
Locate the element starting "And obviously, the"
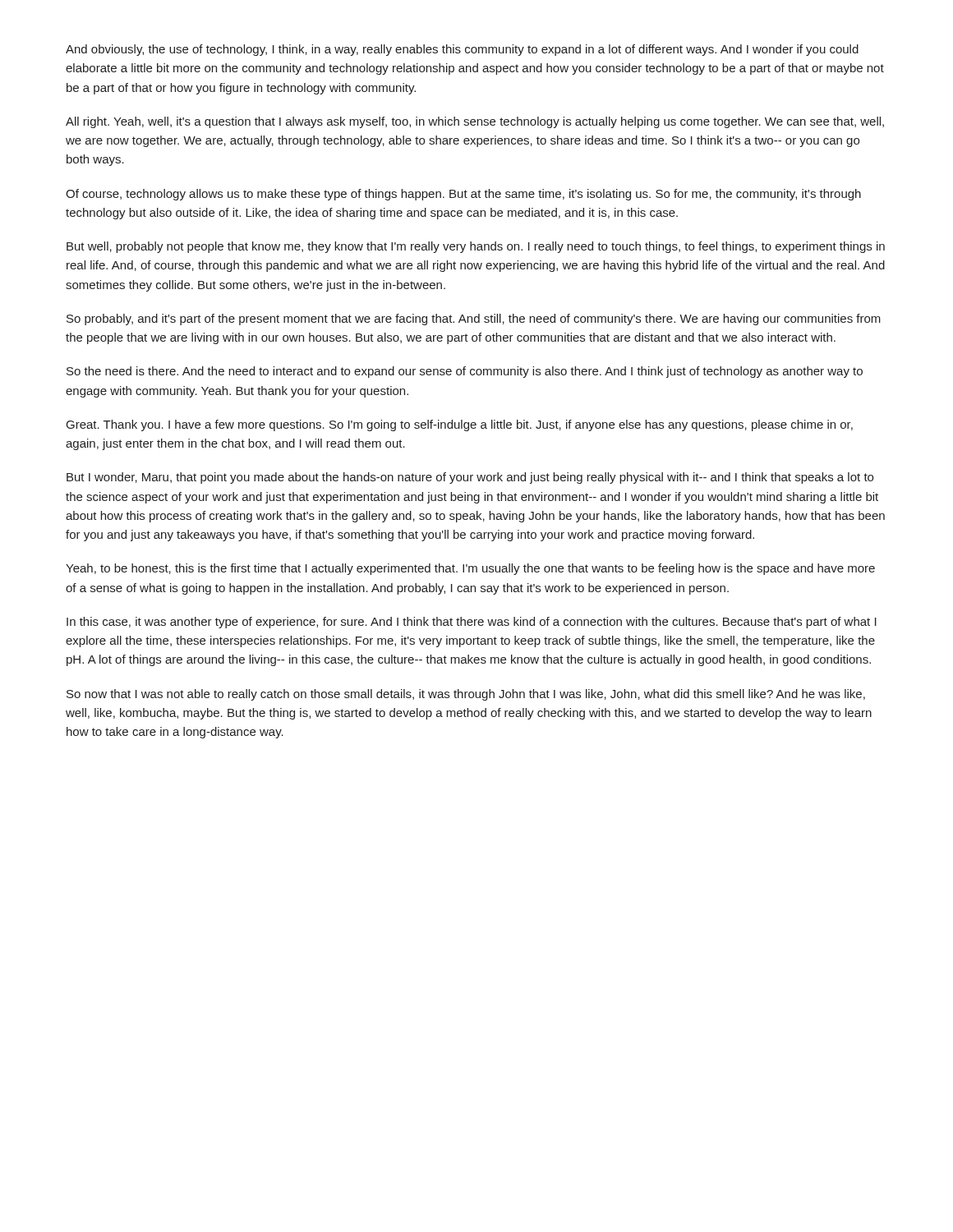click(x=475, y=68)
